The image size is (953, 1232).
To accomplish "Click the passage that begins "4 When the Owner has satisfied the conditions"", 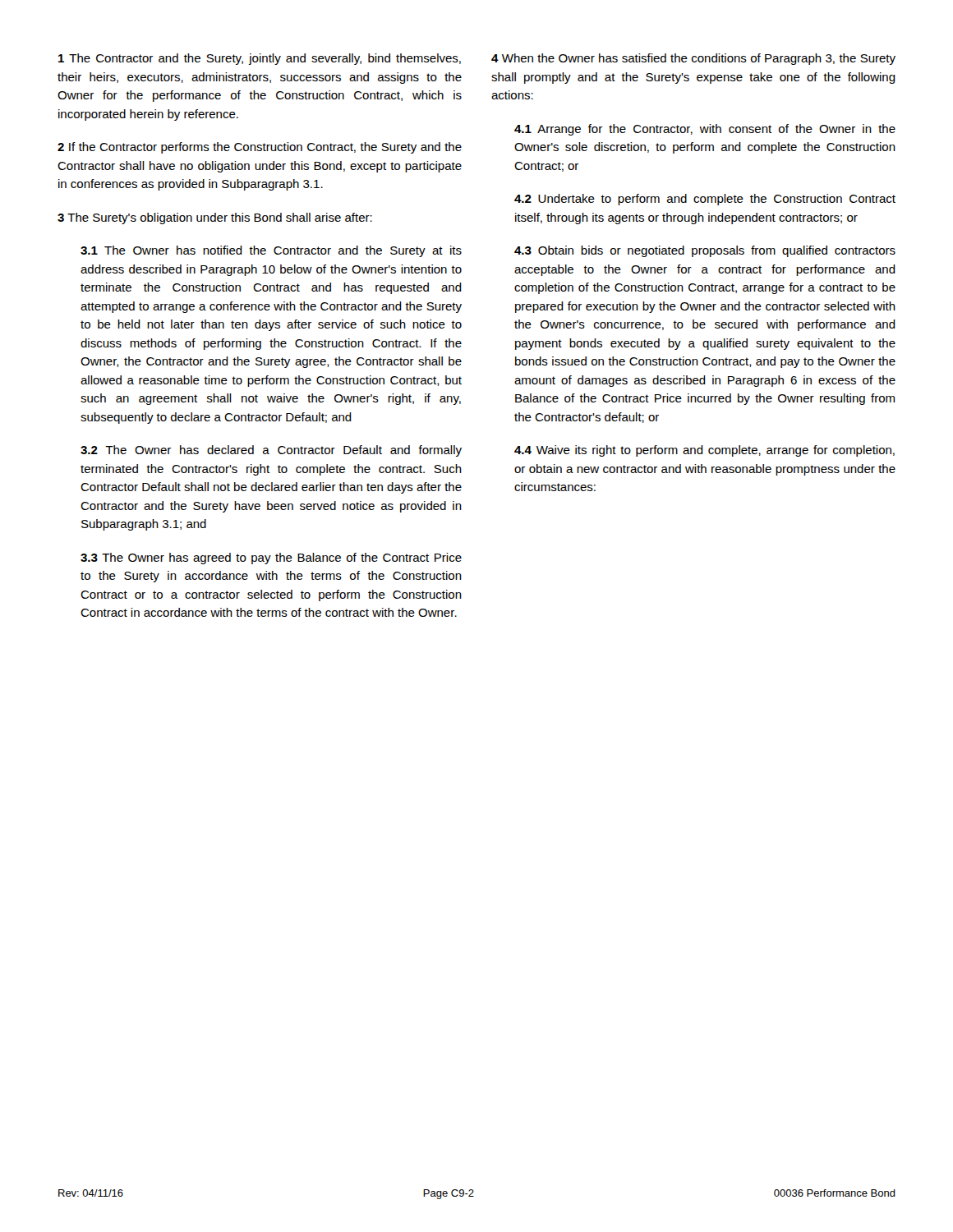I will point(693,76).
